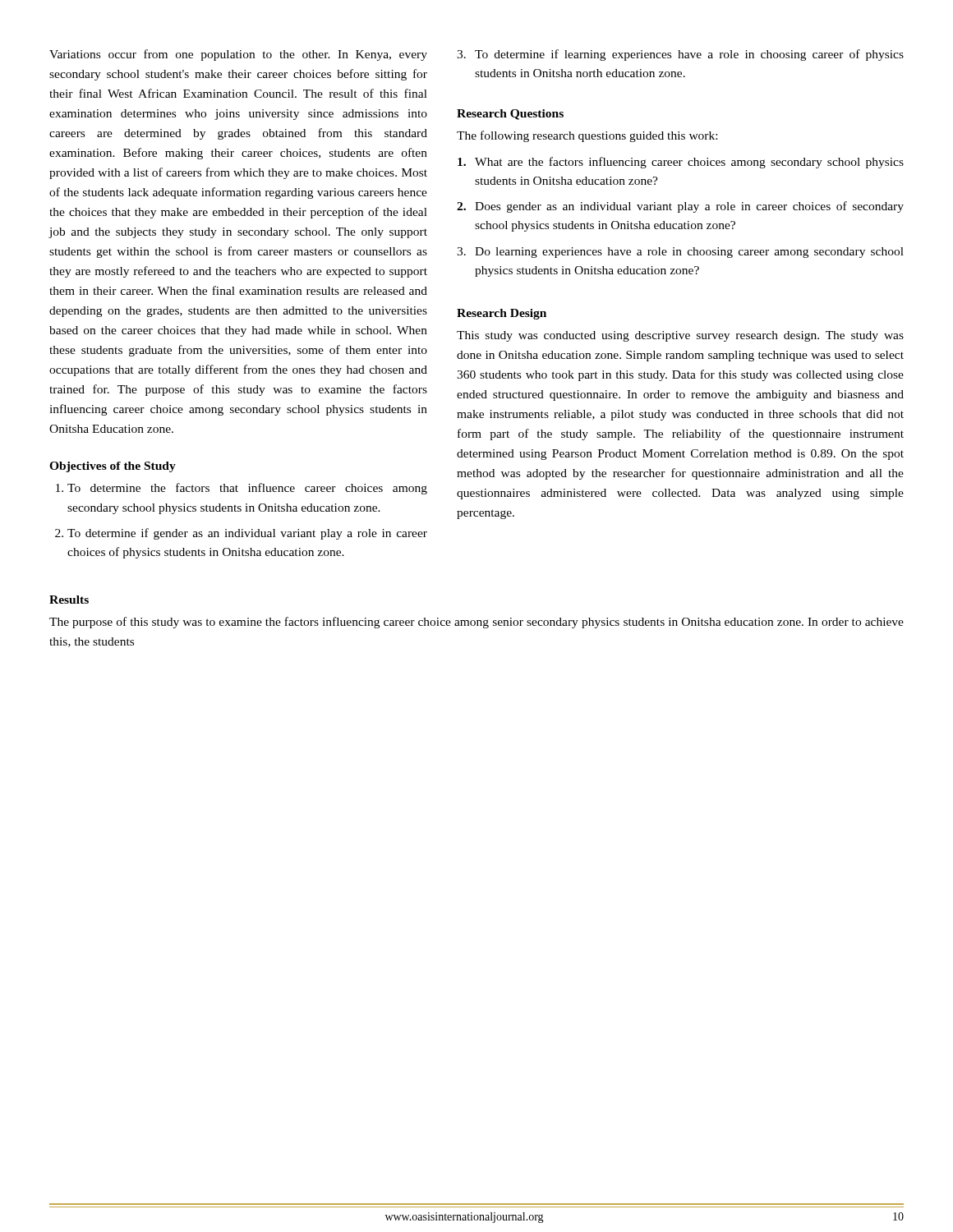Point to the passage starting "To determine if"
The image size is (953, 1232).
click(247, 542)
